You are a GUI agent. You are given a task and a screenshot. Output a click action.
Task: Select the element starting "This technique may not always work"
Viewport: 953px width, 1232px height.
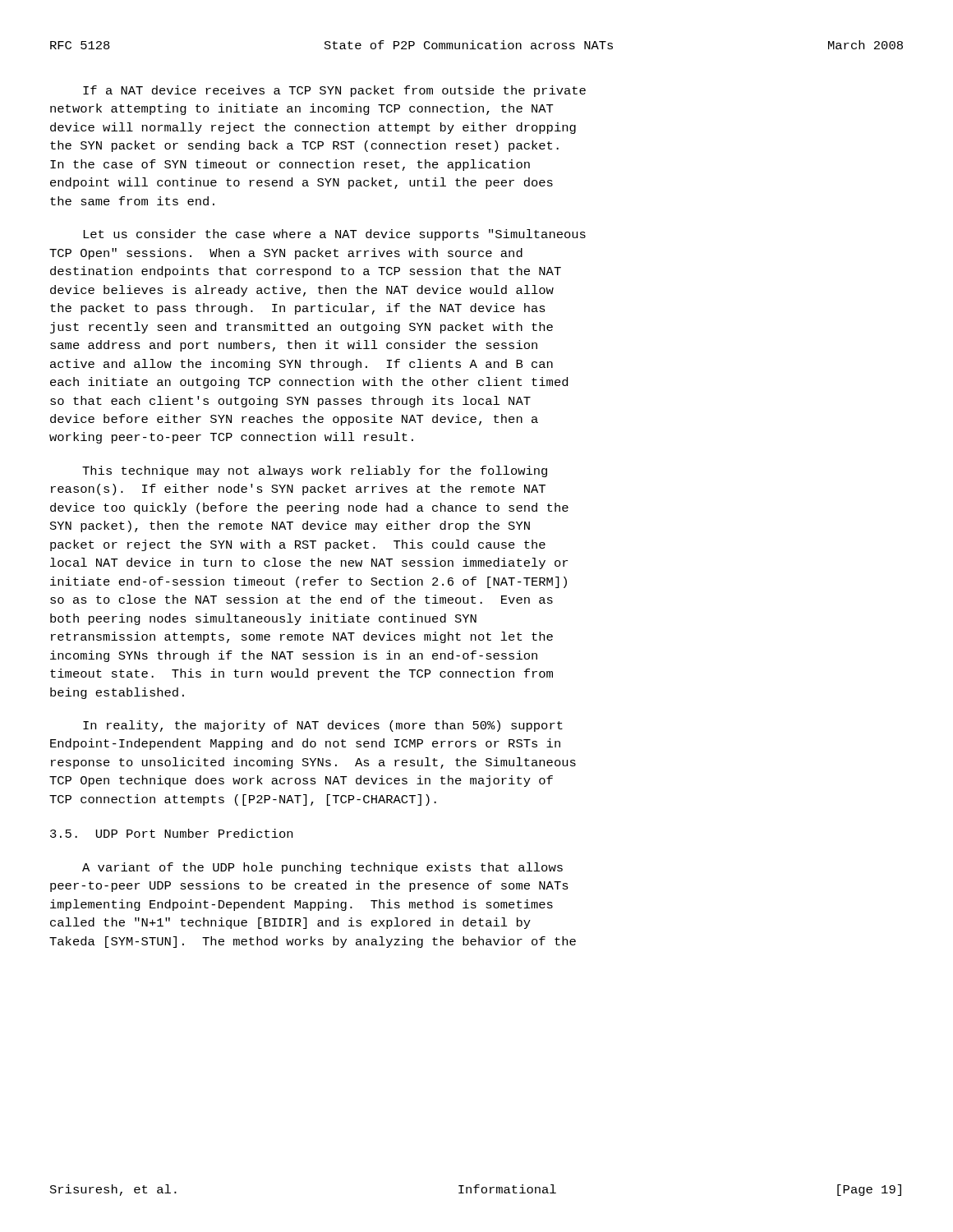point(309,582)
